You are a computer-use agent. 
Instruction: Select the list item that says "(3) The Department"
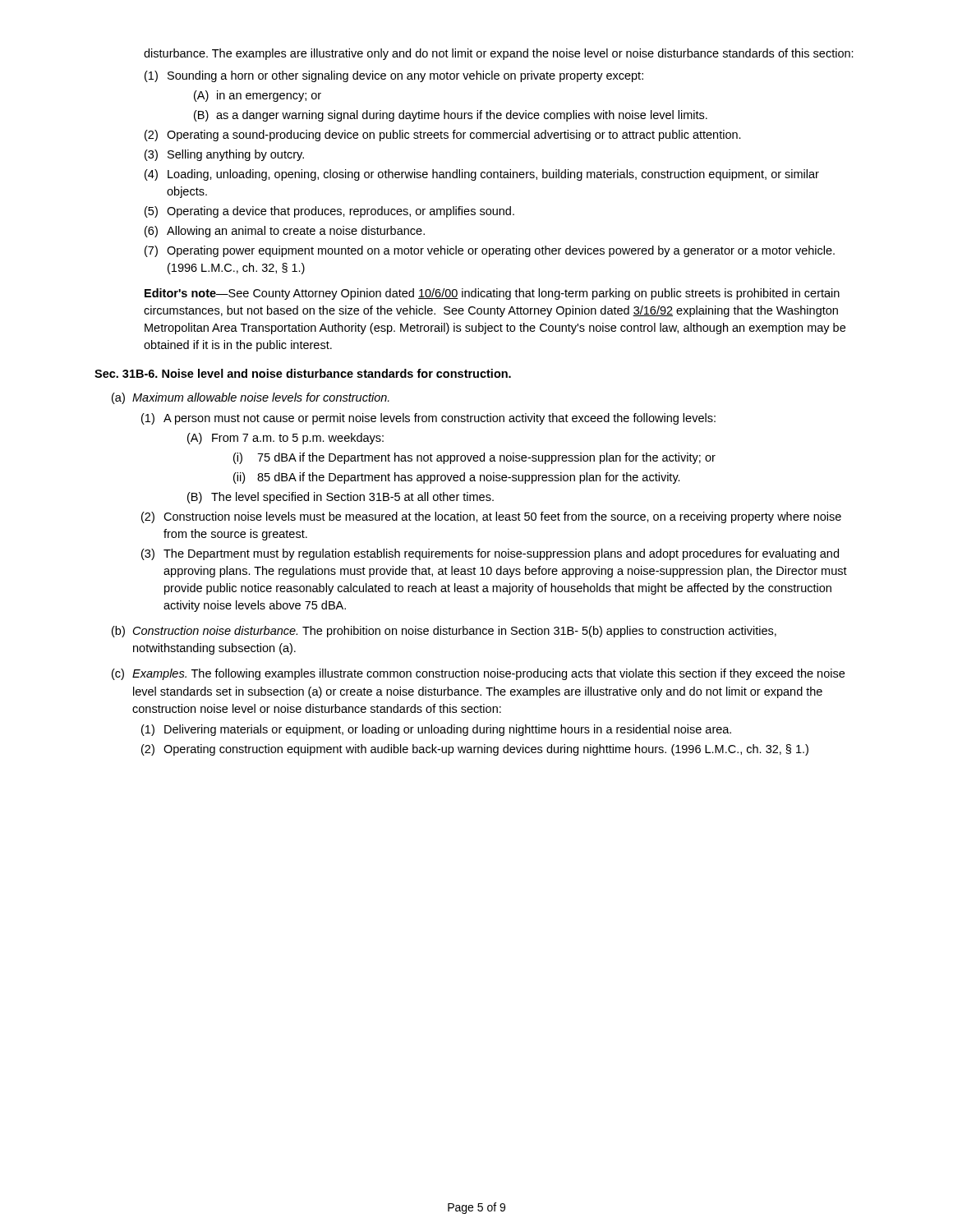(500, 580)
